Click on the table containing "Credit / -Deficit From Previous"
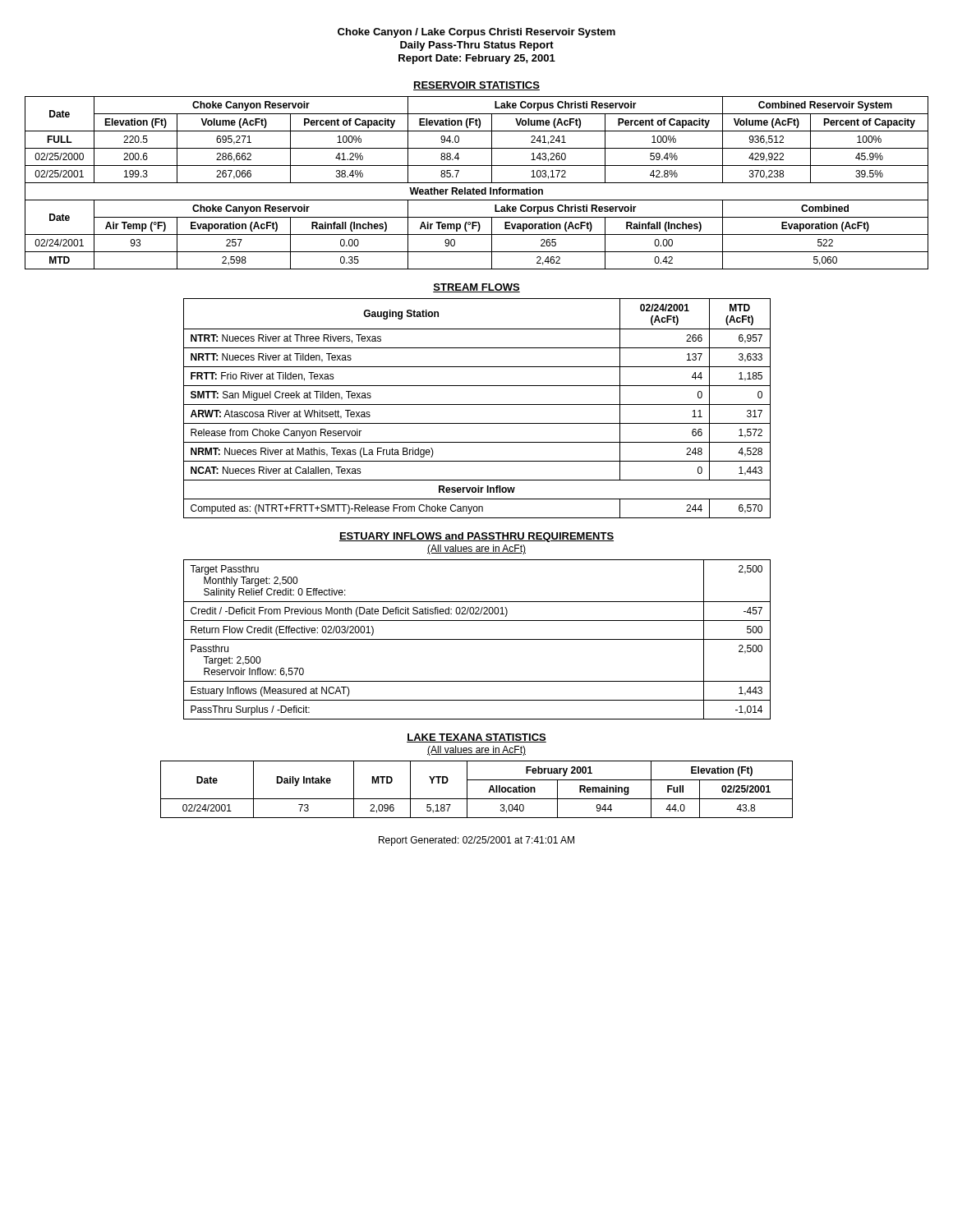The image size is (953, 1232). coord(476,639)
